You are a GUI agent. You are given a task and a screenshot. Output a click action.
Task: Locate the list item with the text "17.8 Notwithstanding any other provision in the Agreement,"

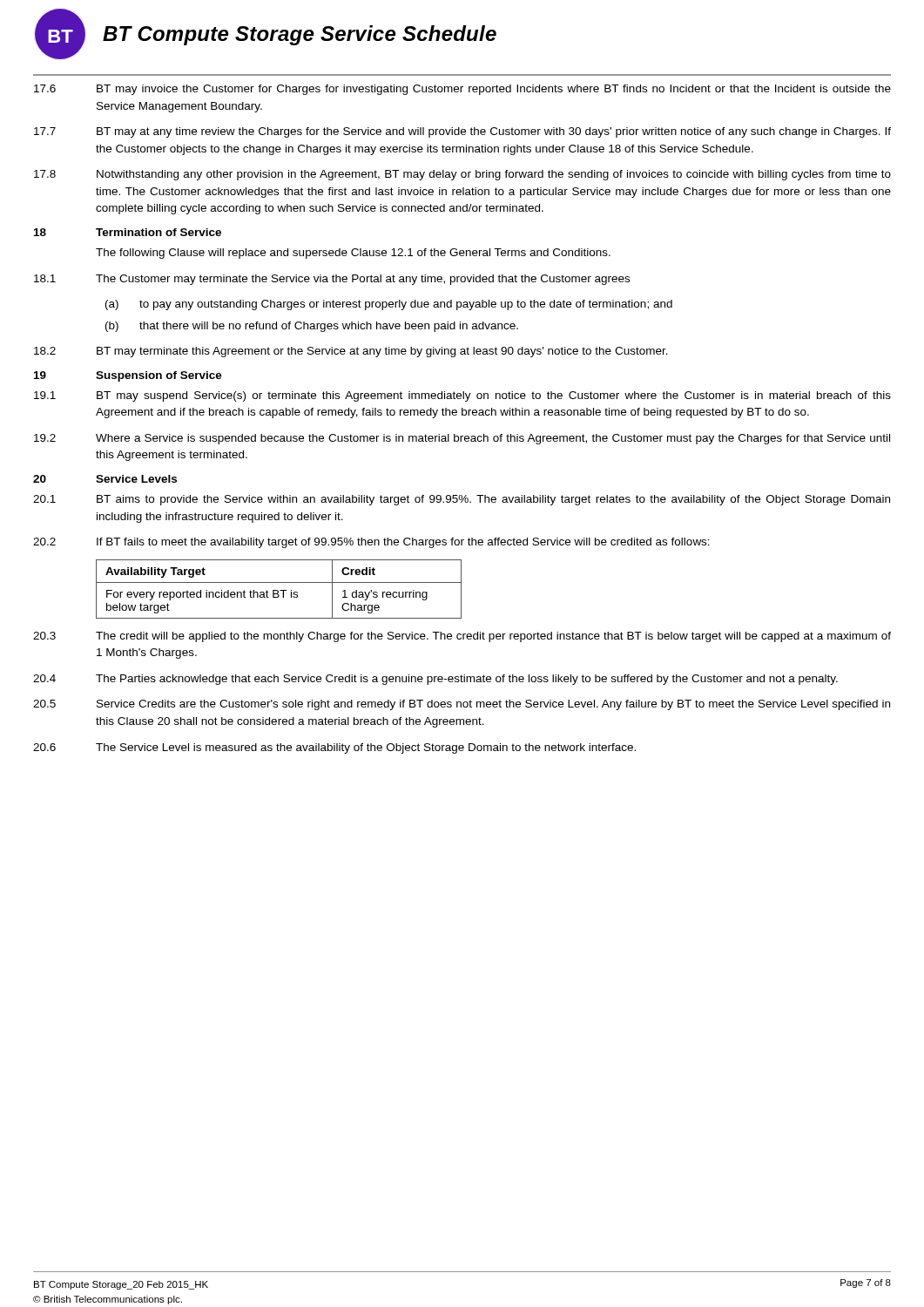[462, 191]
